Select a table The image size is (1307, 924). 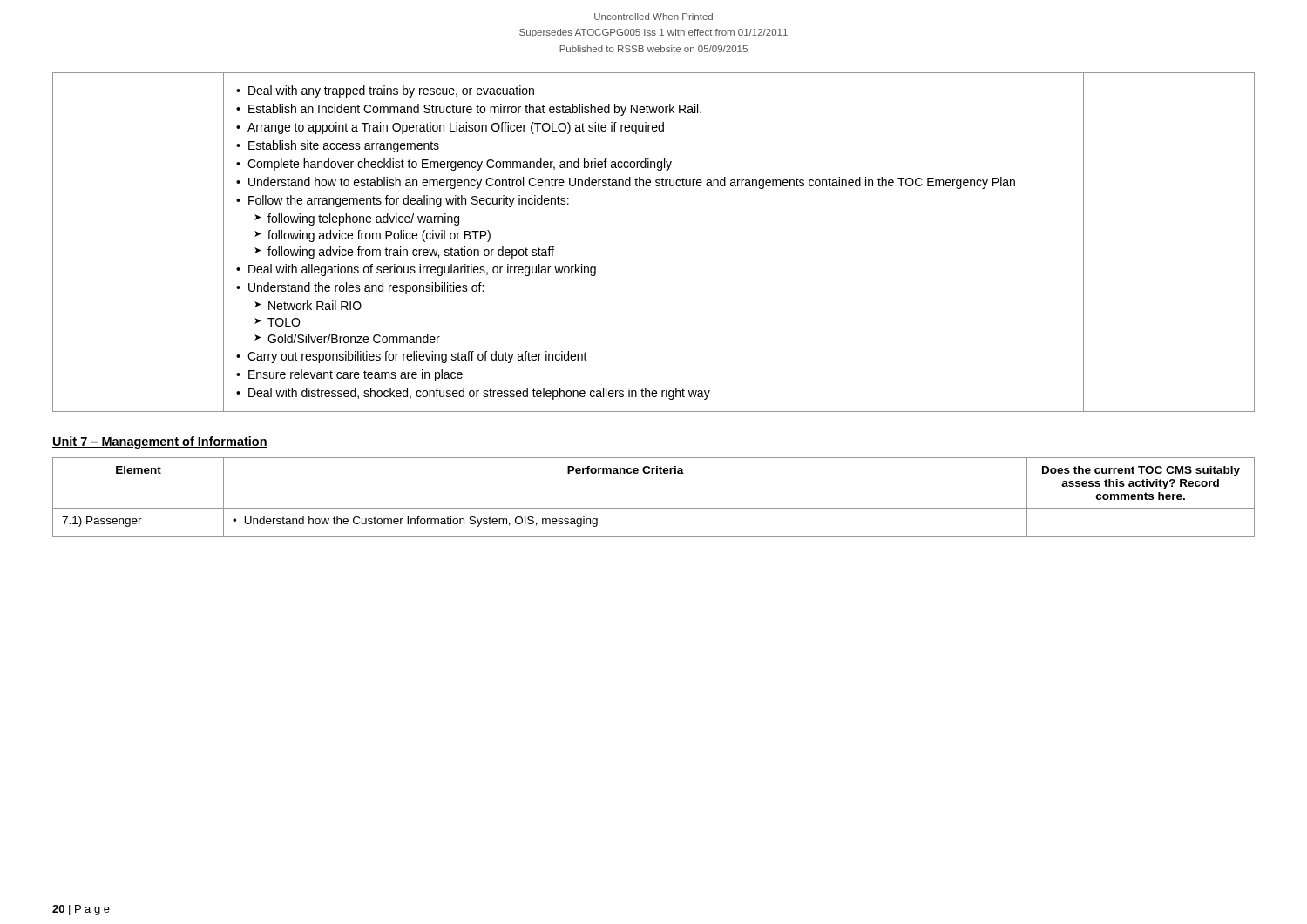click(x=654, y=497)
